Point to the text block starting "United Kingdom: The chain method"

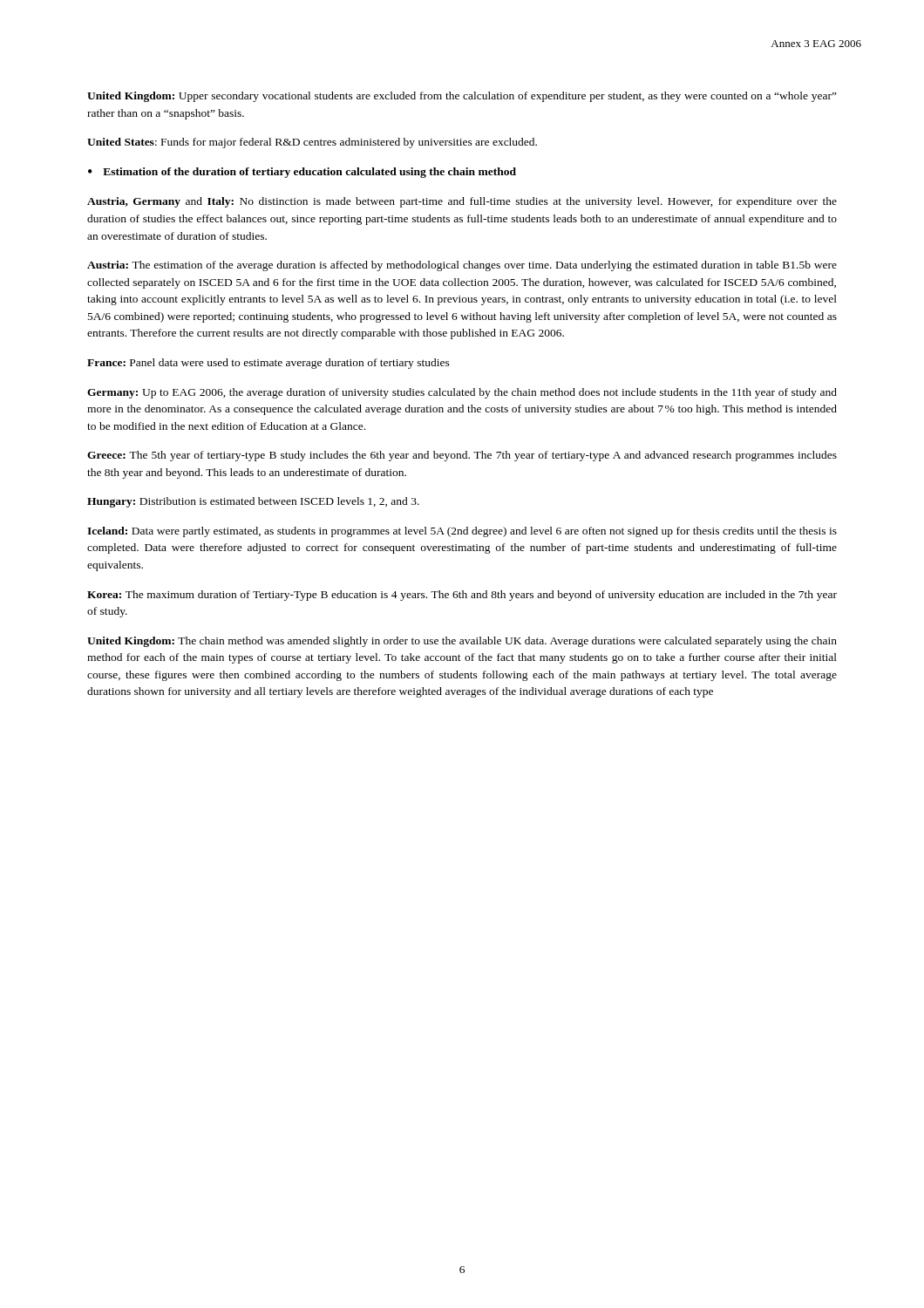pos(462,666)
